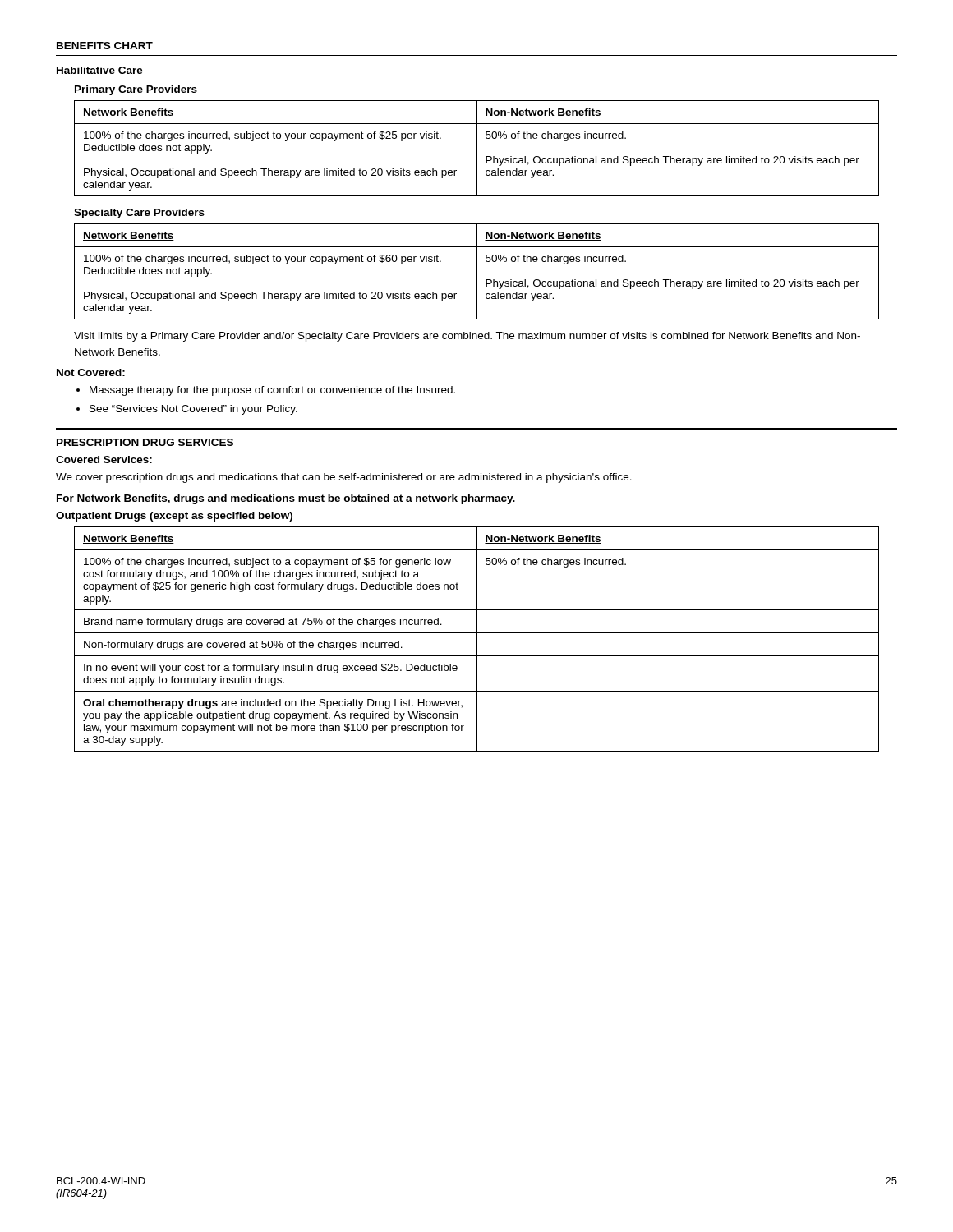Select the text block that reads "Visit limits by a Primary Care"
The width and height of the screenshot is (953, 1232).
(467, 344)
